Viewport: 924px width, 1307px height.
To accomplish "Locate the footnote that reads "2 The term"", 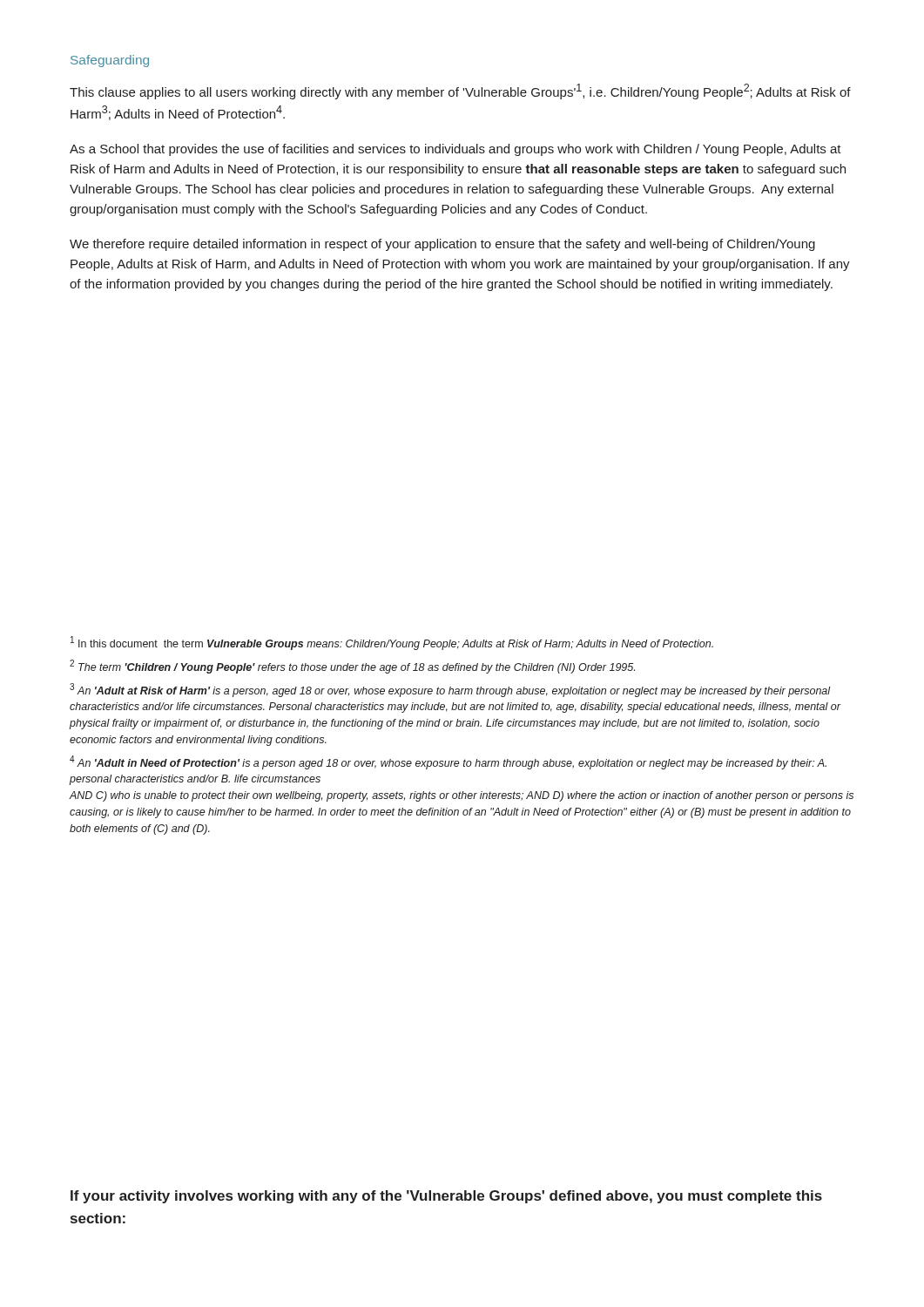I will pyautogui.click(x=353, y=666).
